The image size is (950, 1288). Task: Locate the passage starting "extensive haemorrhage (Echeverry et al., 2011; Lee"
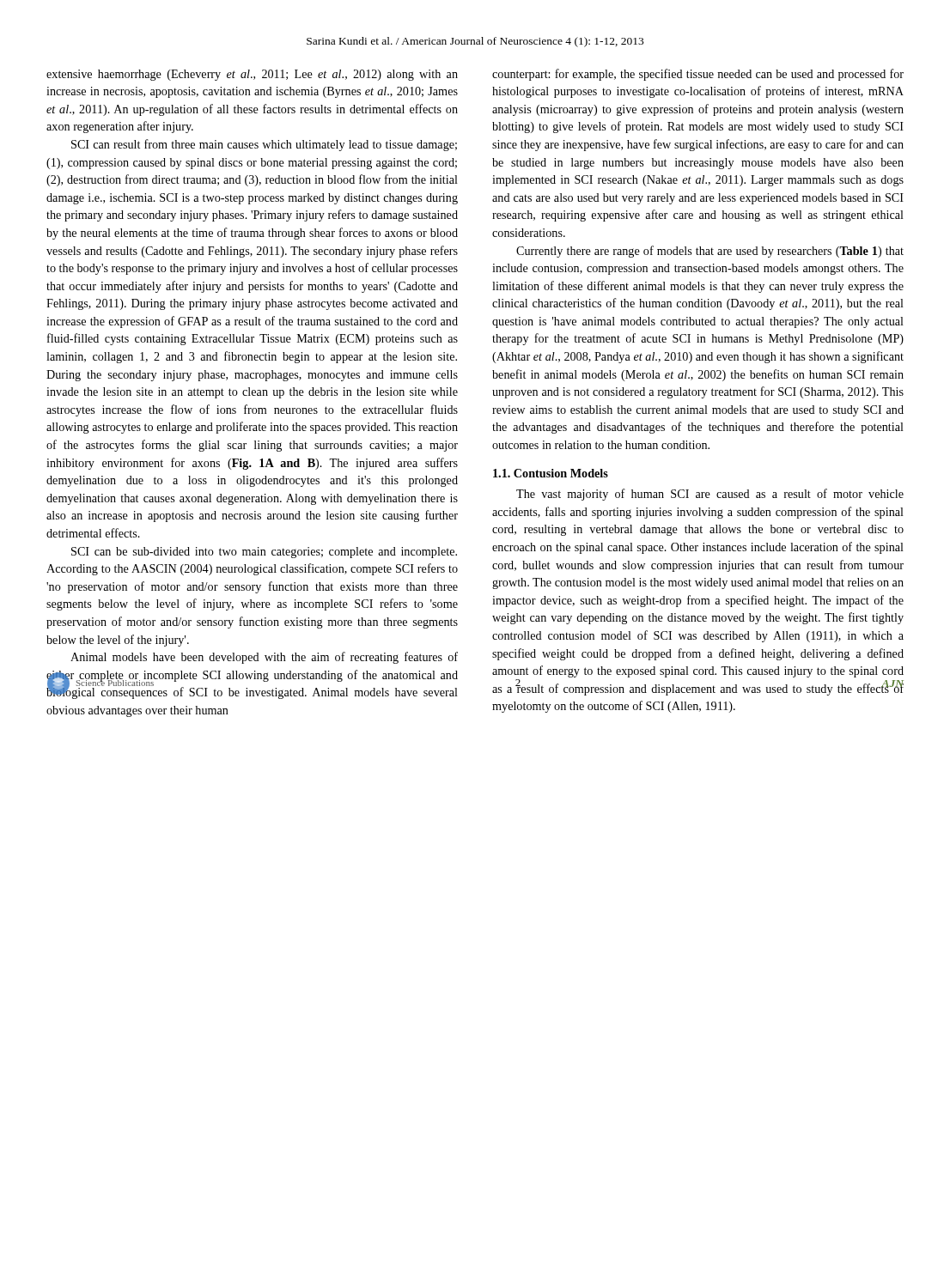pos(252,100)
